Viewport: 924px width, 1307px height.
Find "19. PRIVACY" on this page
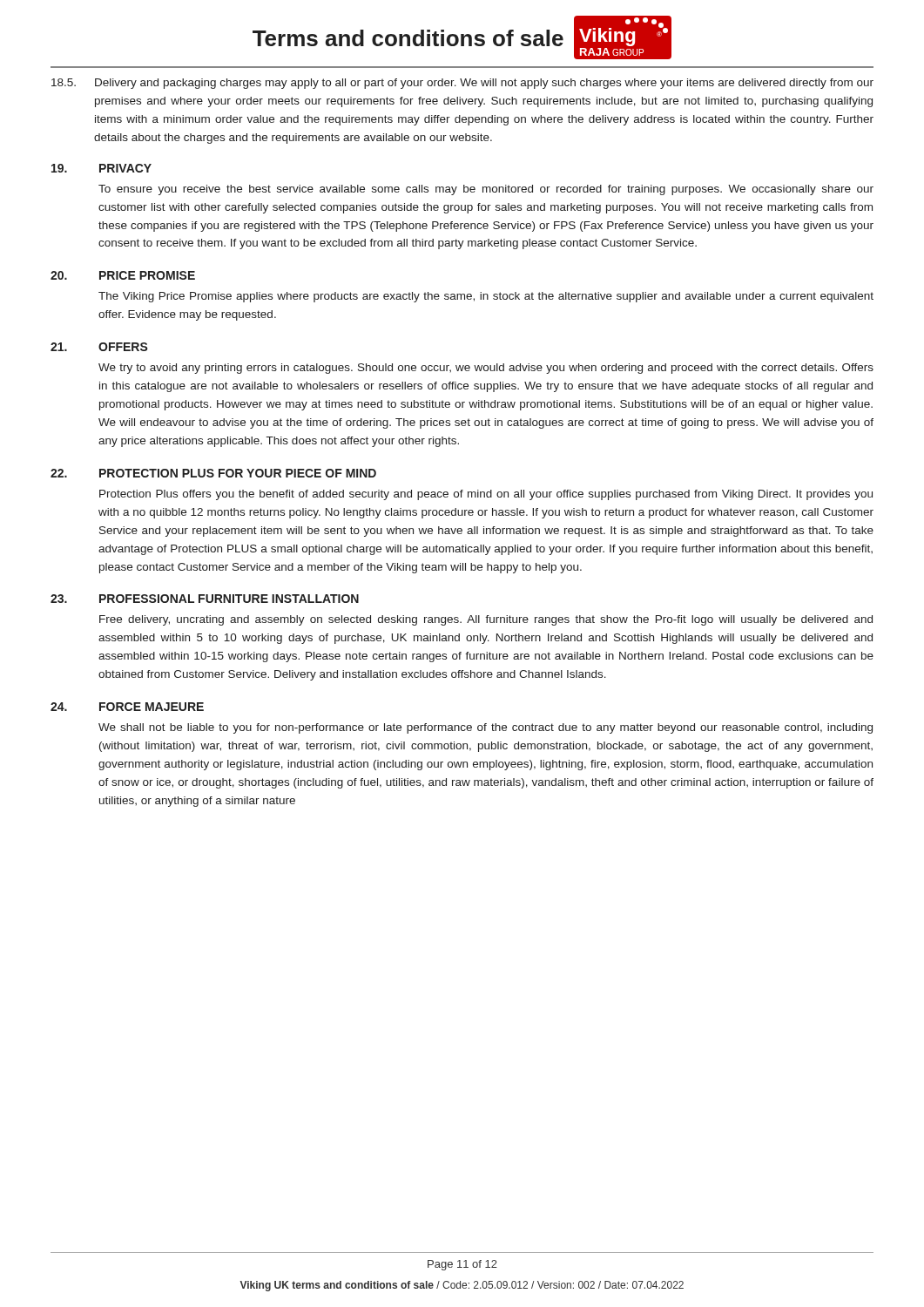pyautogui.click(x=101, y=168)
